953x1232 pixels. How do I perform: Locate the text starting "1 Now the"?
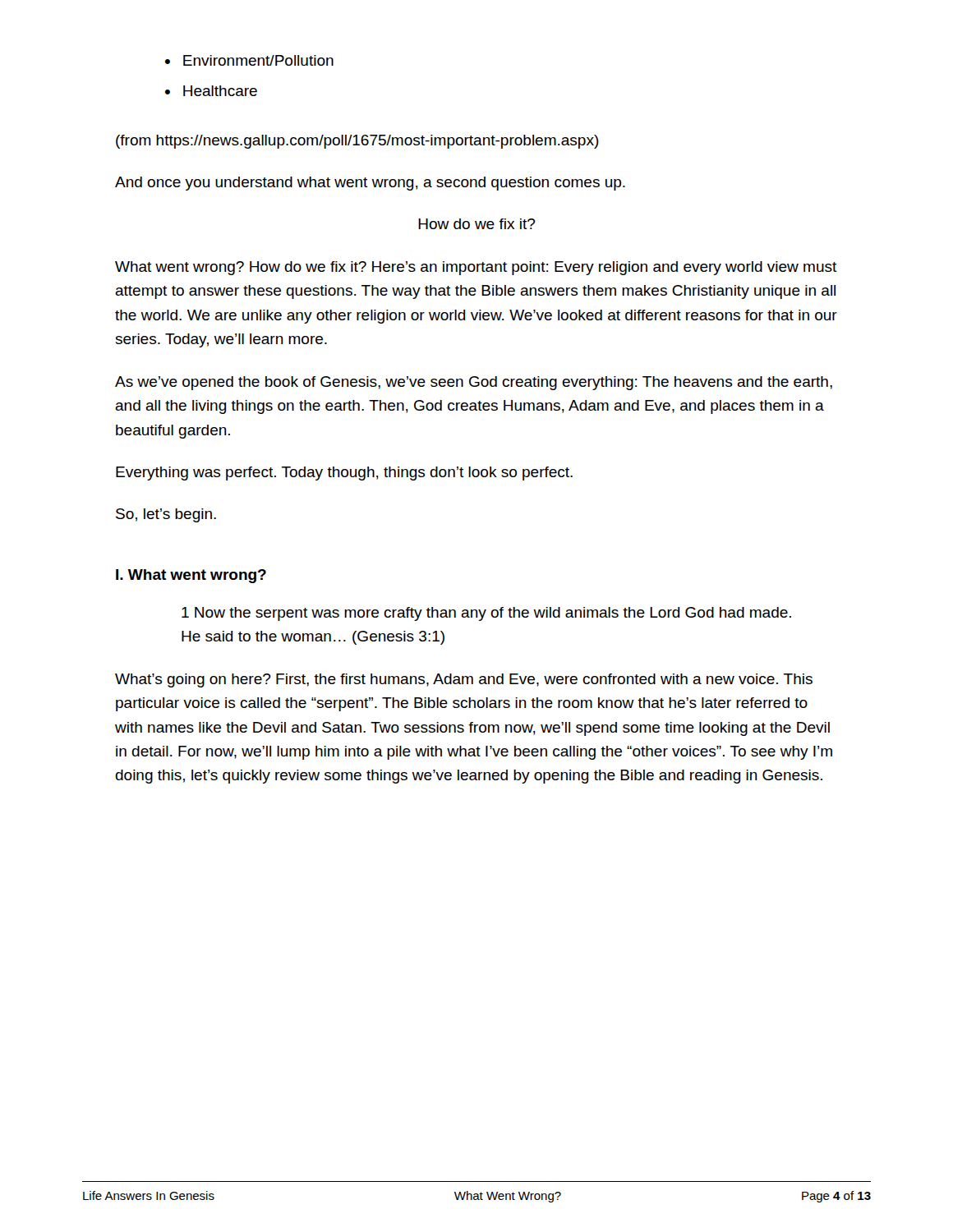(x=487, y=624)
